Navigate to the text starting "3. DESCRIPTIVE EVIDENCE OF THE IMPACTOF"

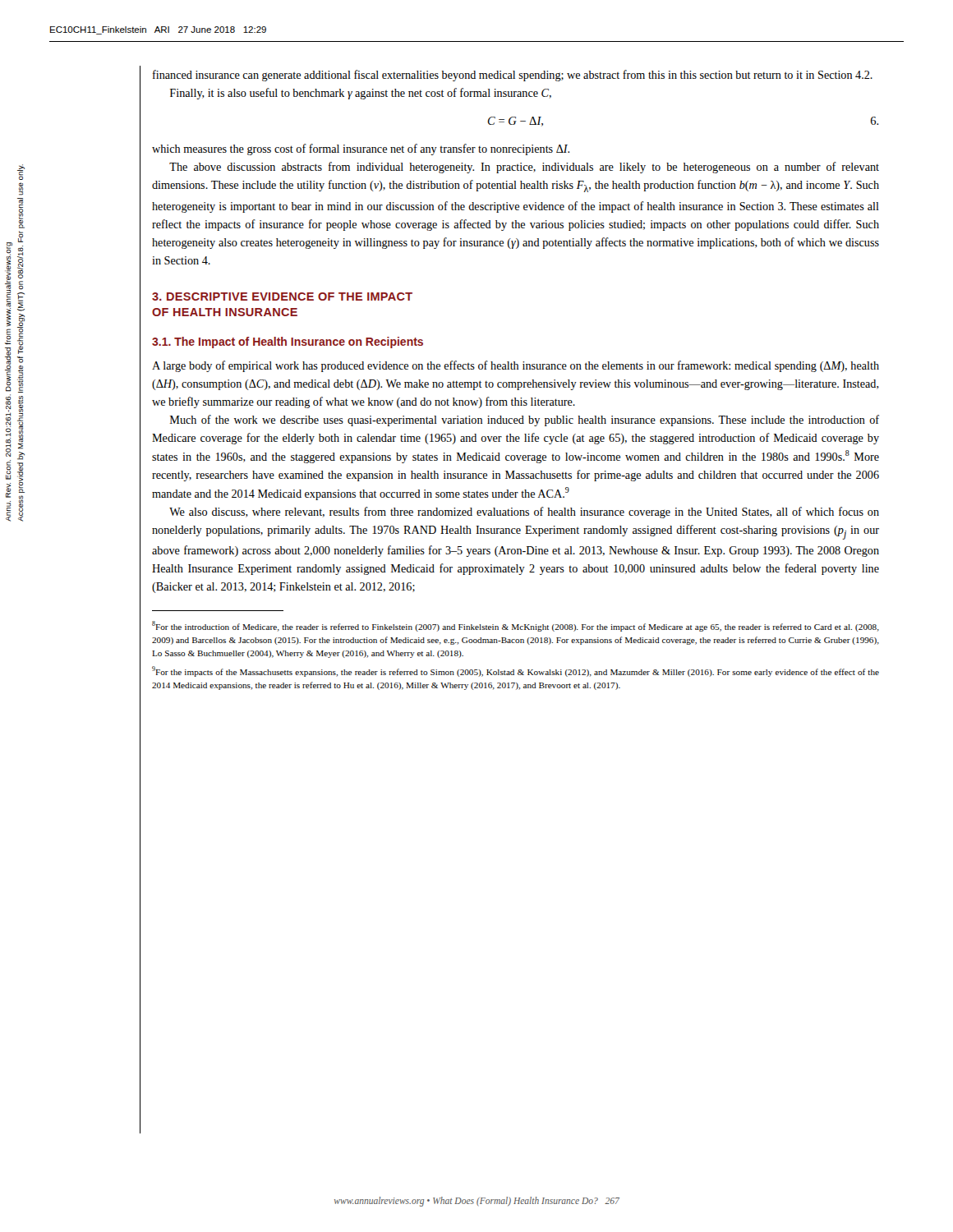282,304
